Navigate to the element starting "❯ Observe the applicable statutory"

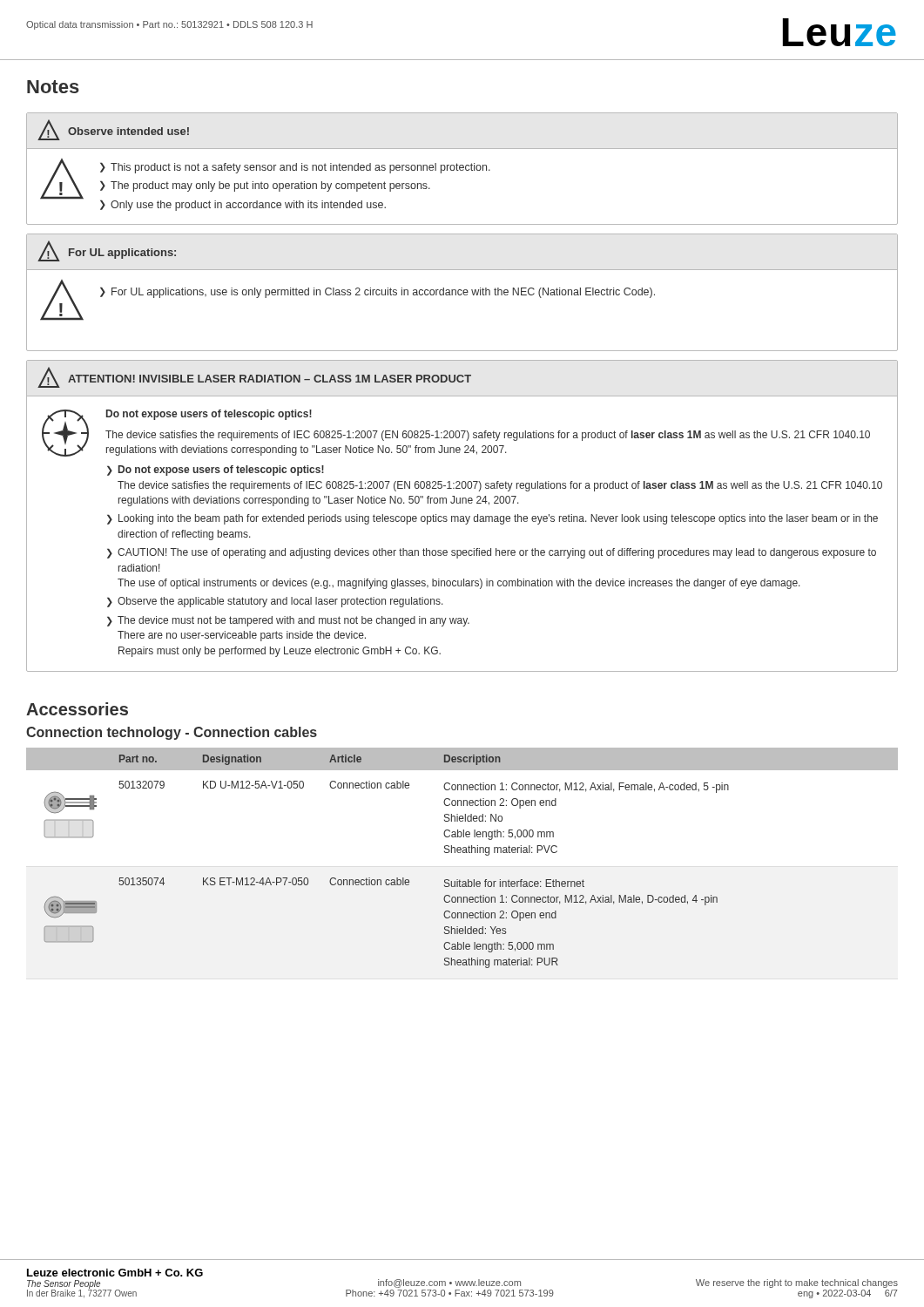pos(274,602)
